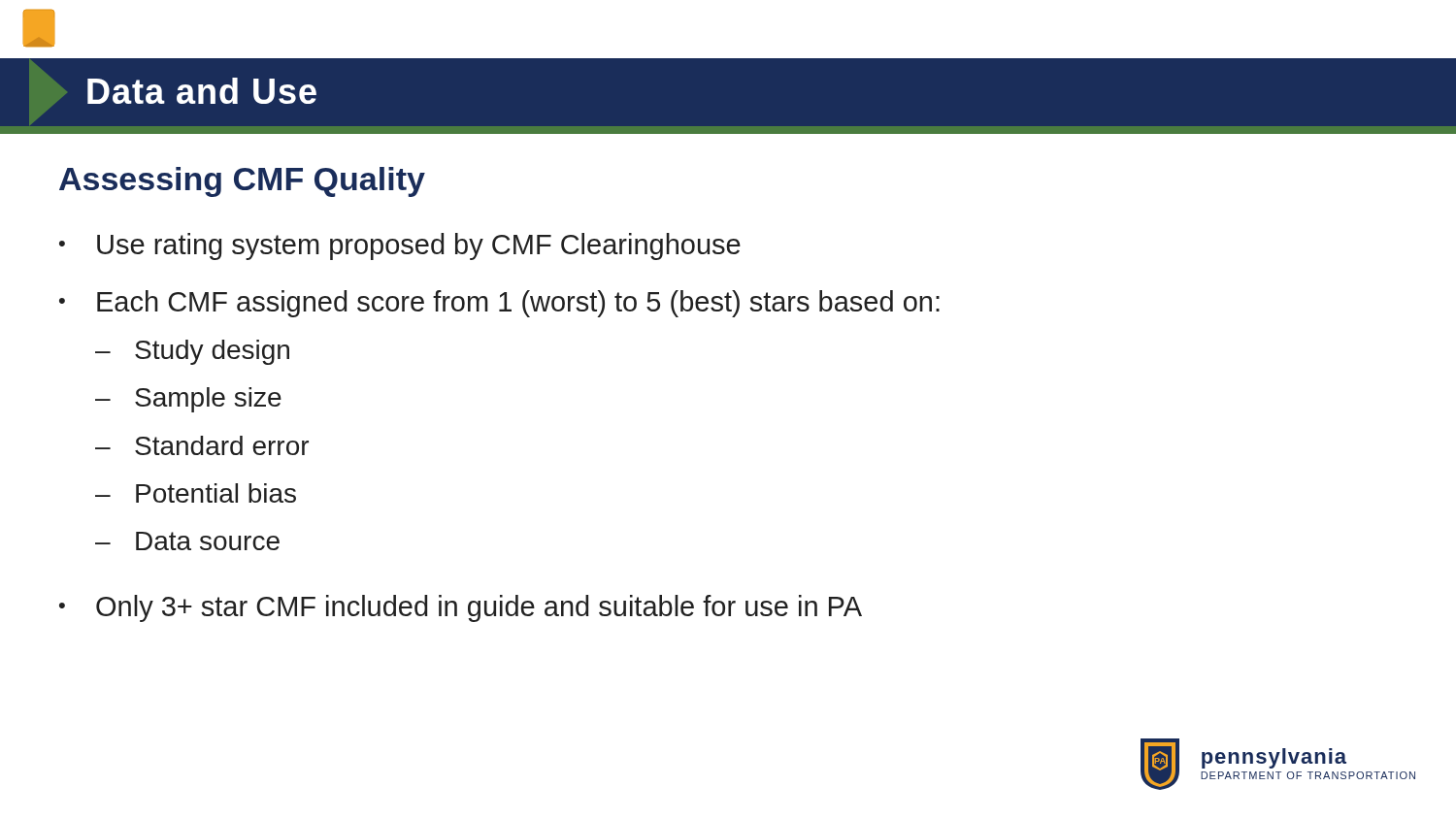Find the section header that says "Assessing CMF Quality"
Viewport: 1456px width, 819px height.
click(242, 179)
